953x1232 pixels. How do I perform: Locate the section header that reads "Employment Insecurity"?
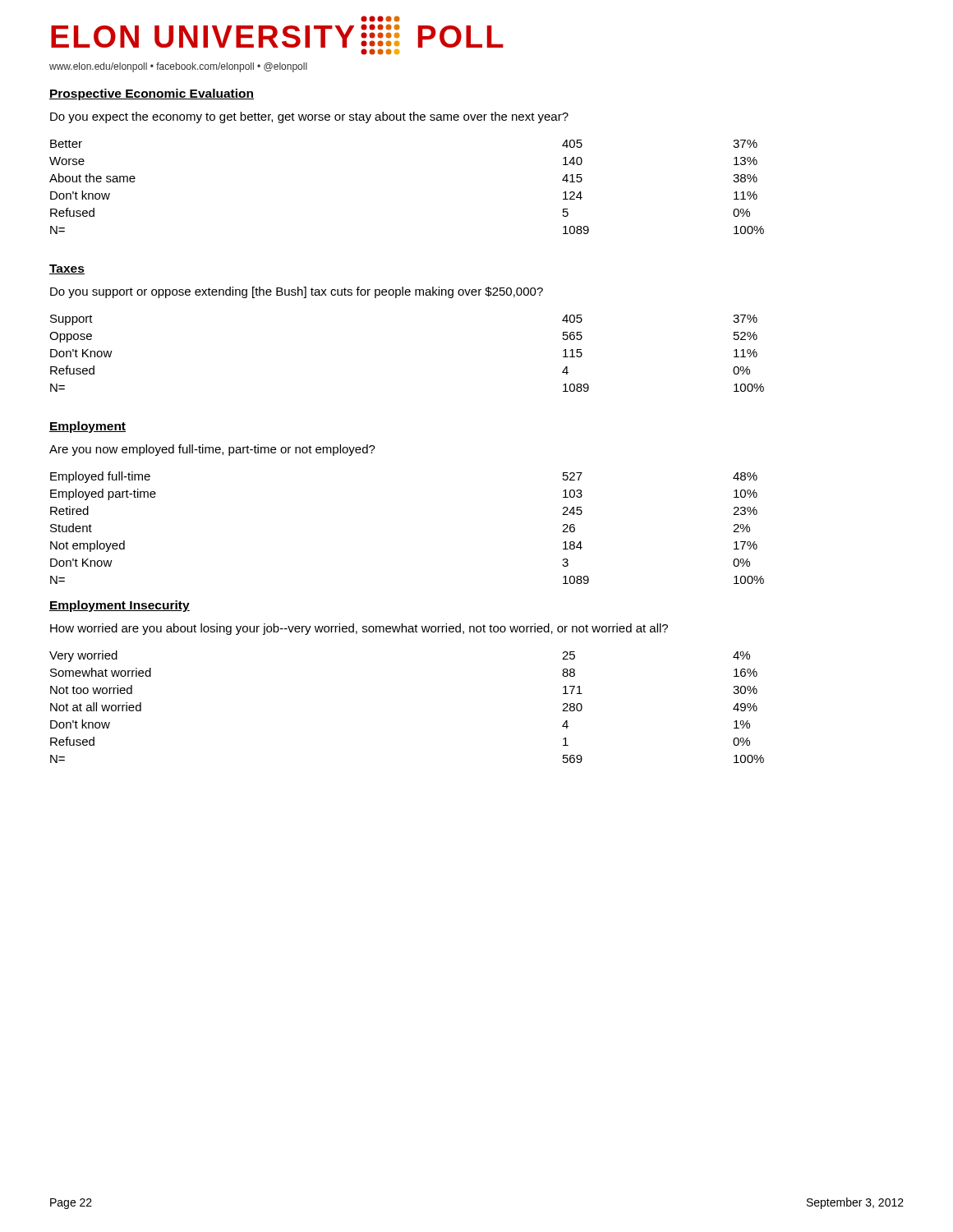(119, 605)
